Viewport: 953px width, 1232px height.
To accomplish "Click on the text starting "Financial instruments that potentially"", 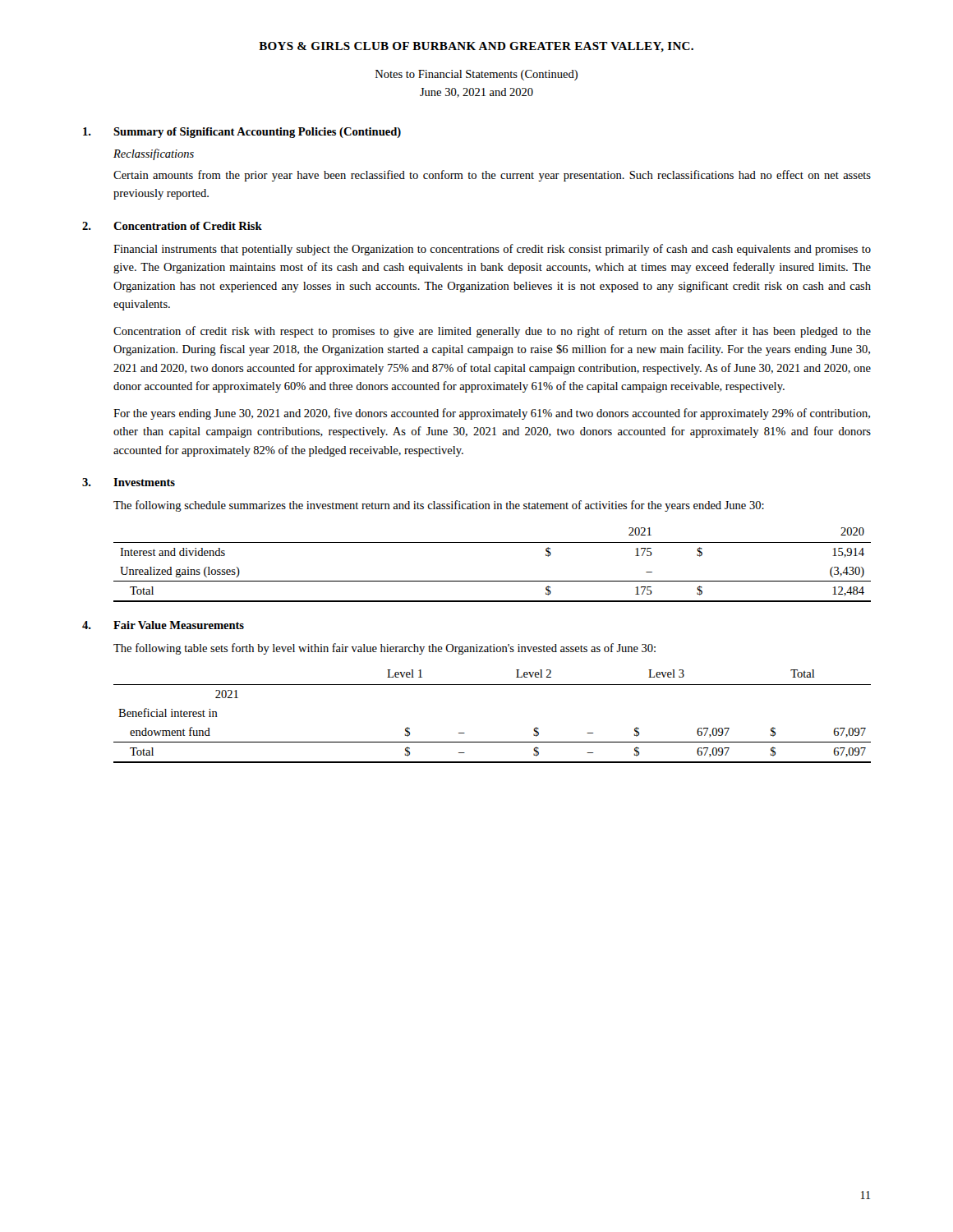I will (492, 276).
